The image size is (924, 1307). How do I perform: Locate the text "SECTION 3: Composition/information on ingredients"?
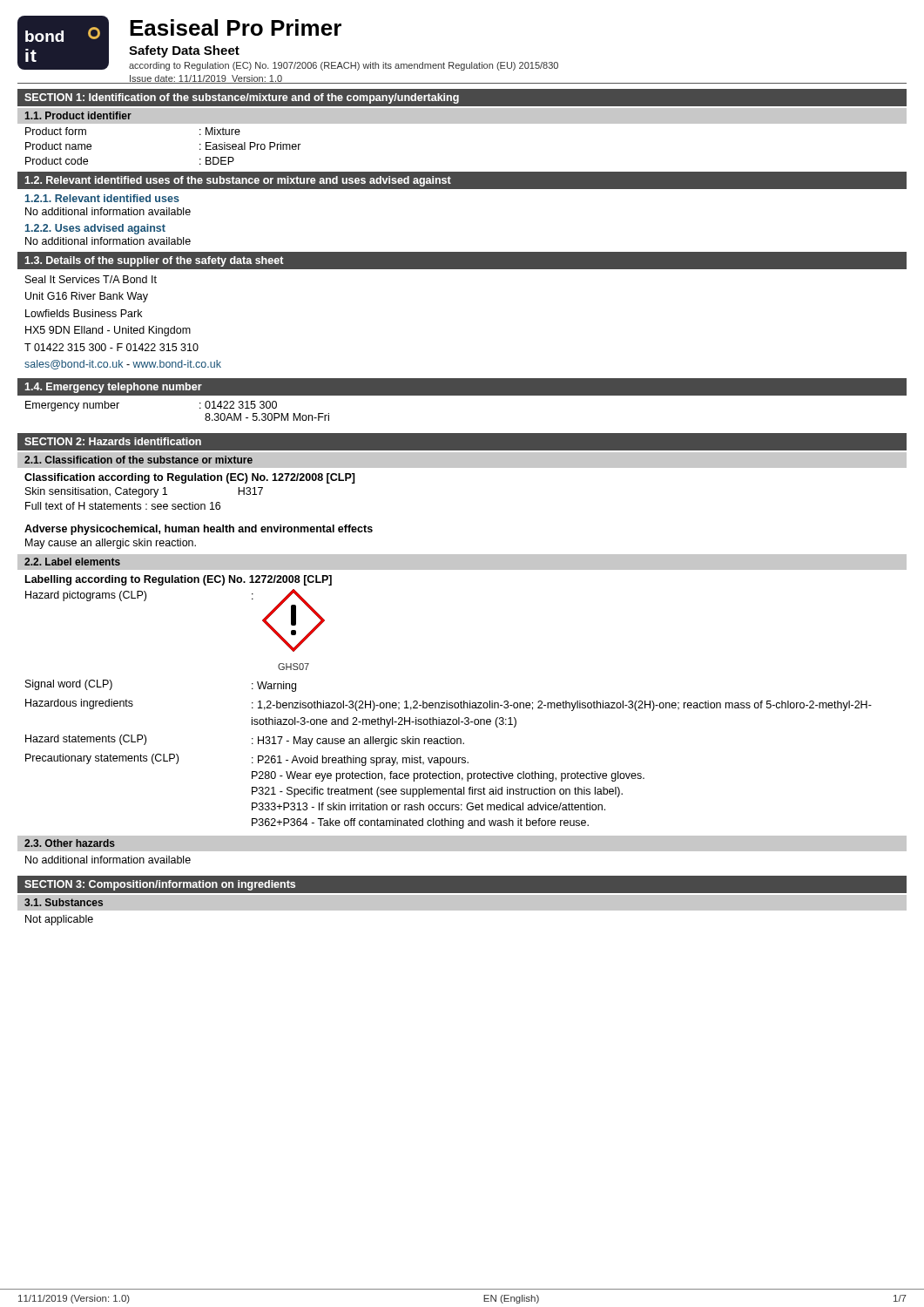160,885
